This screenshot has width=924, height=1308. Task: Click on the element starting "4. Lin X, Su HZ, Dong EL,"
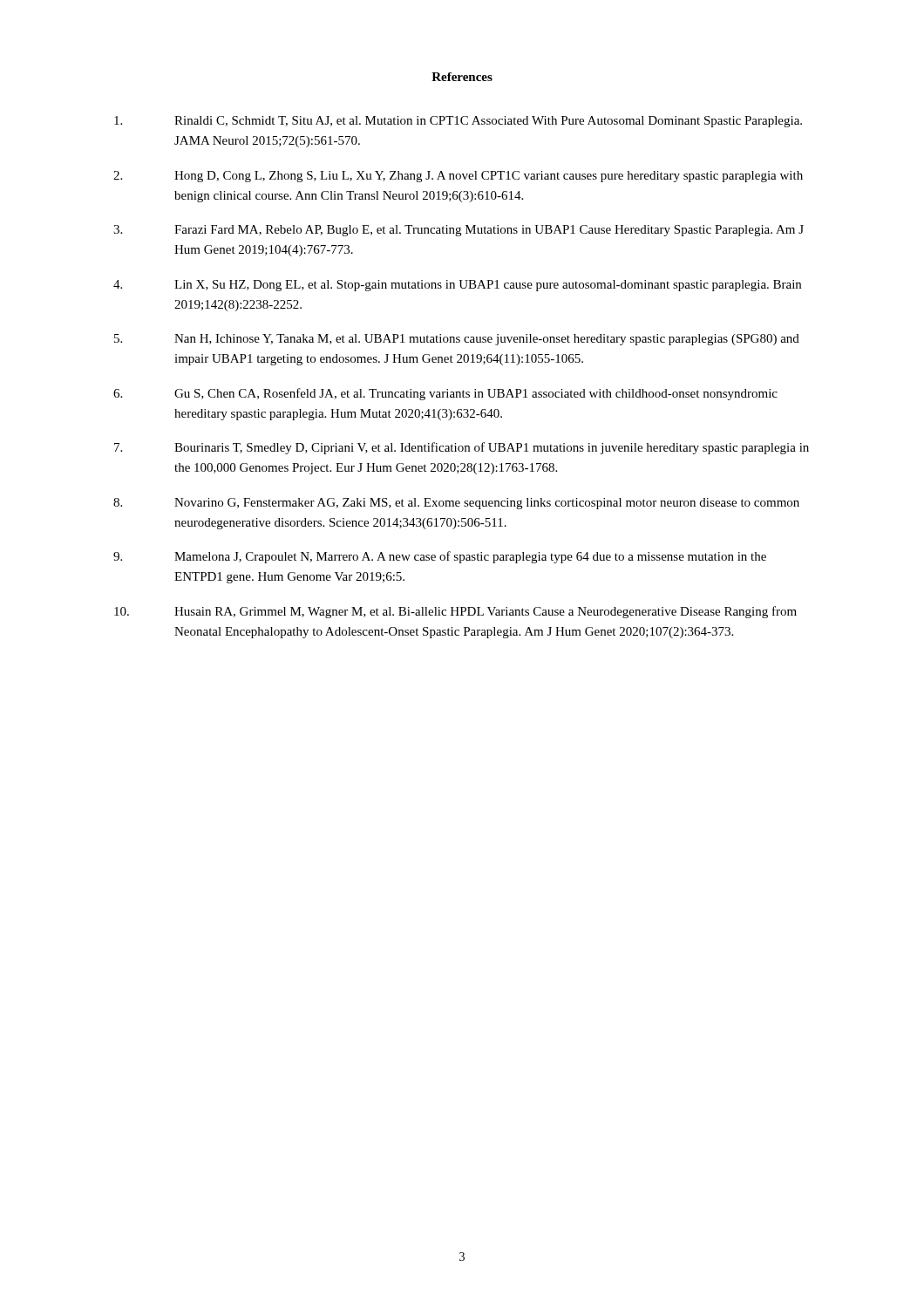(x=462, y=295)
